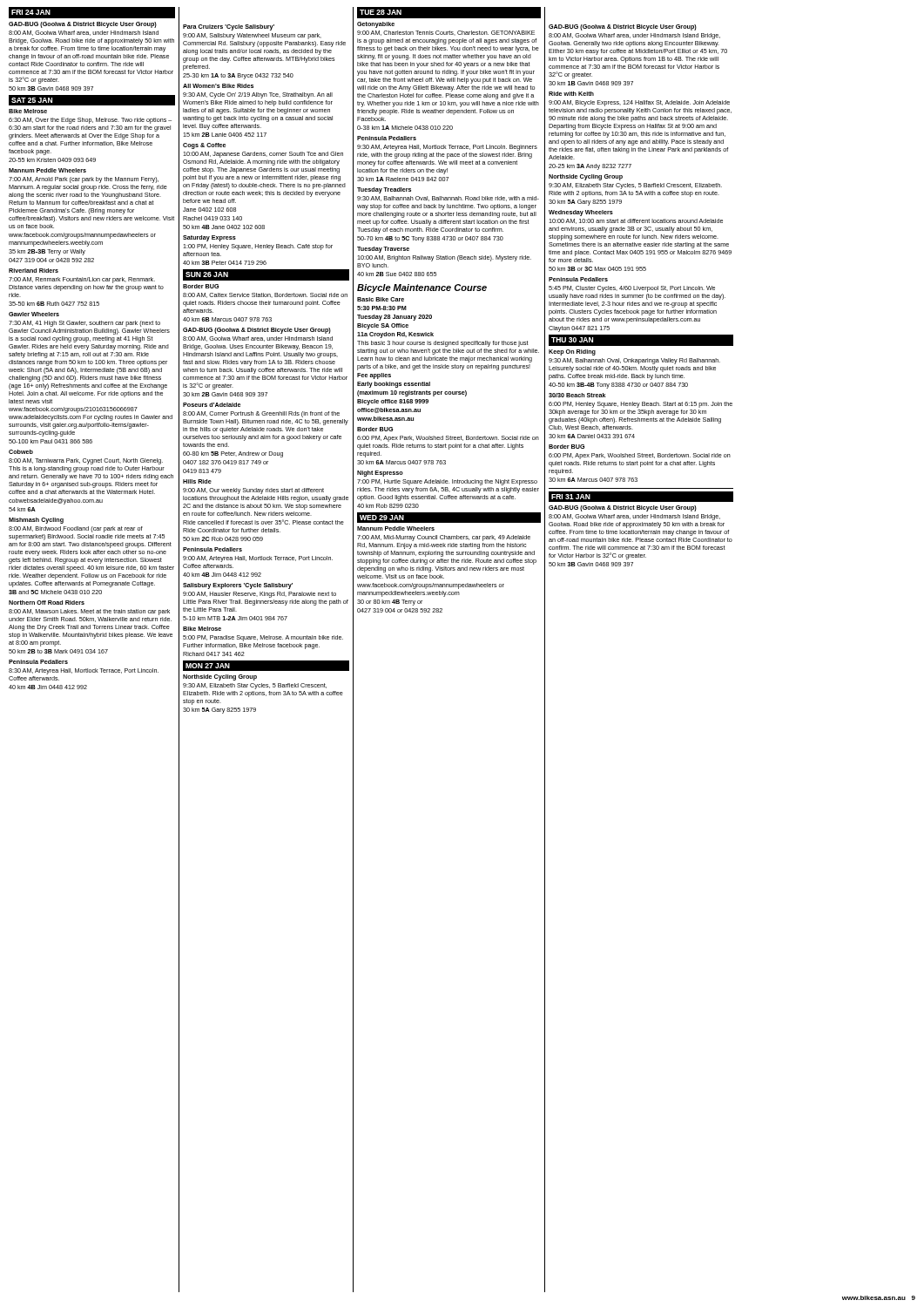Point to the block starting "6:30 AM, Over the Edge"

point(92,140)
